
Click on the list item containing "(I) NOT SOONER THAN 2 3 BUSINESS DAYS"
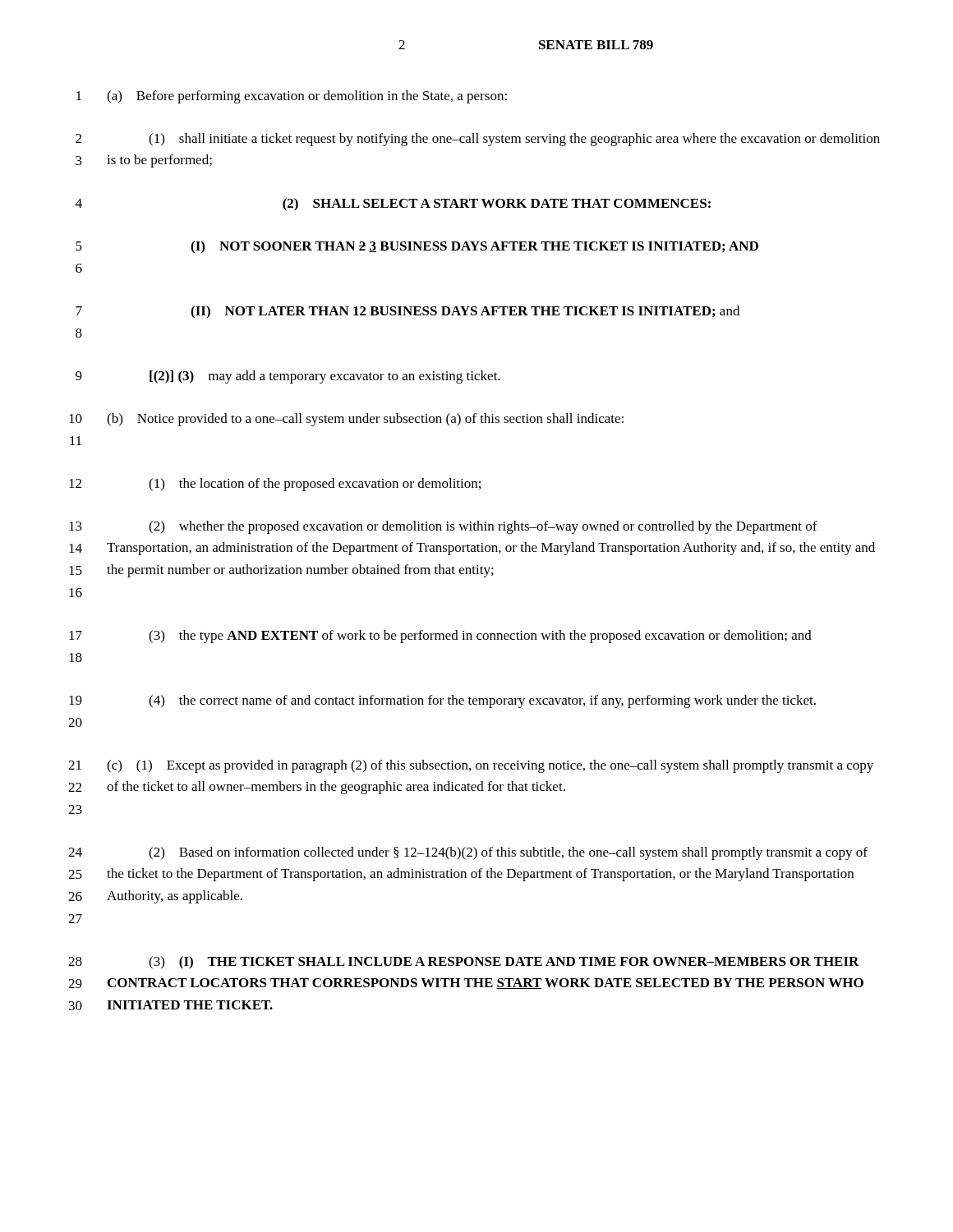(x=433, y=246)
